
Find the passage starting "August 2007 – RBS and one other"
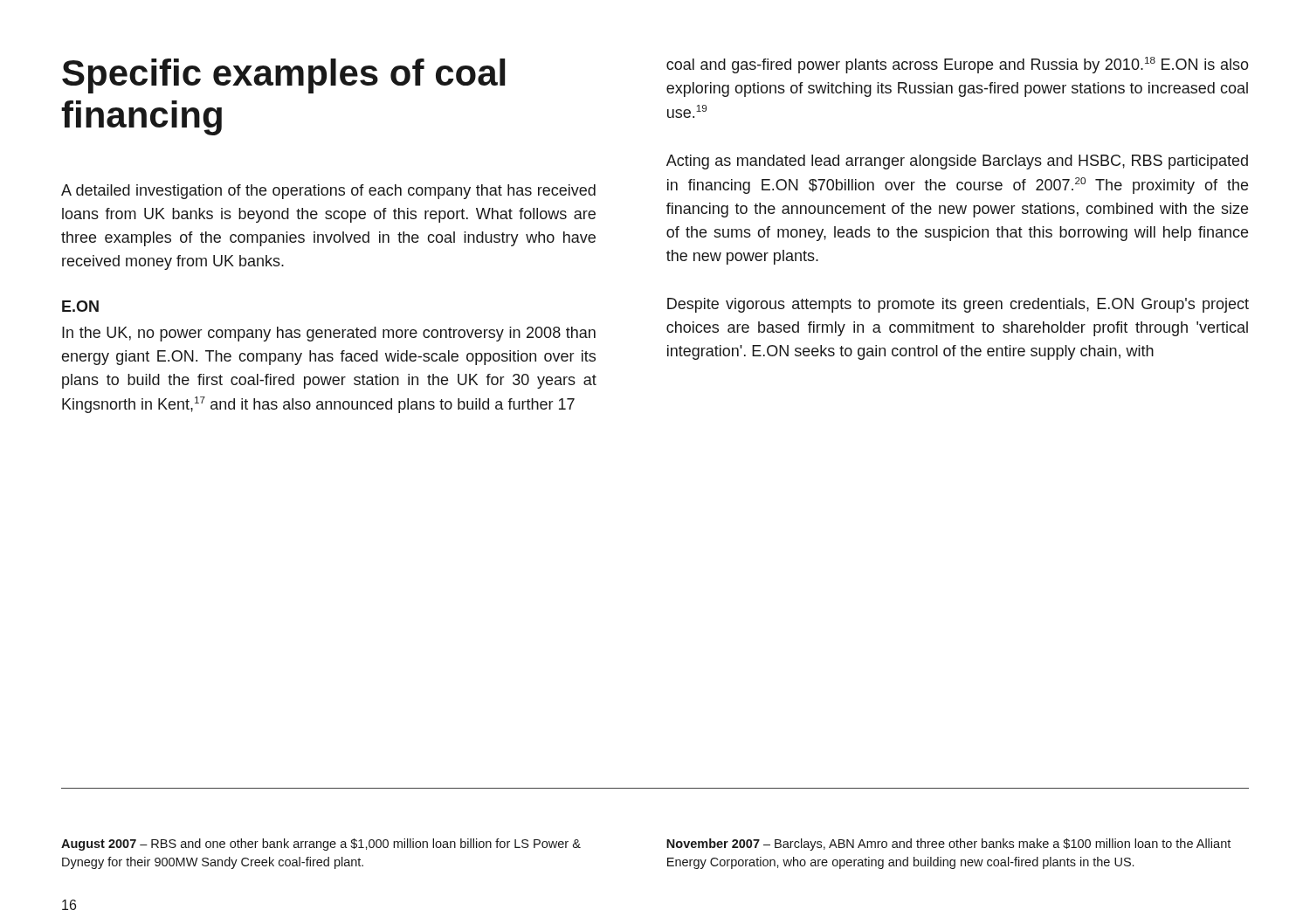(321, 853)
